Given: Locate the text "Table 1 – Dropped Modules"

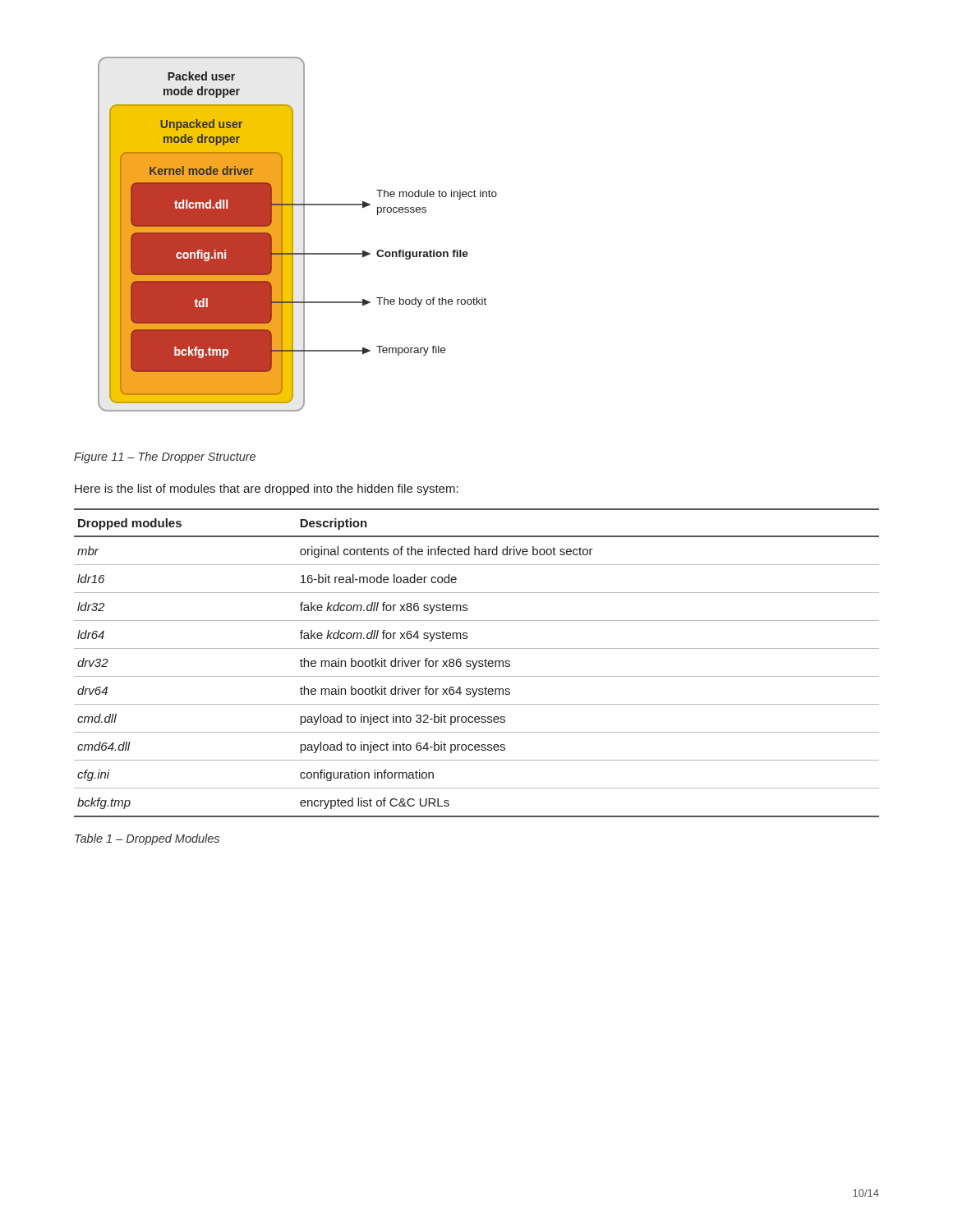Looking at the screenshot, I should [x=147, y=839].
